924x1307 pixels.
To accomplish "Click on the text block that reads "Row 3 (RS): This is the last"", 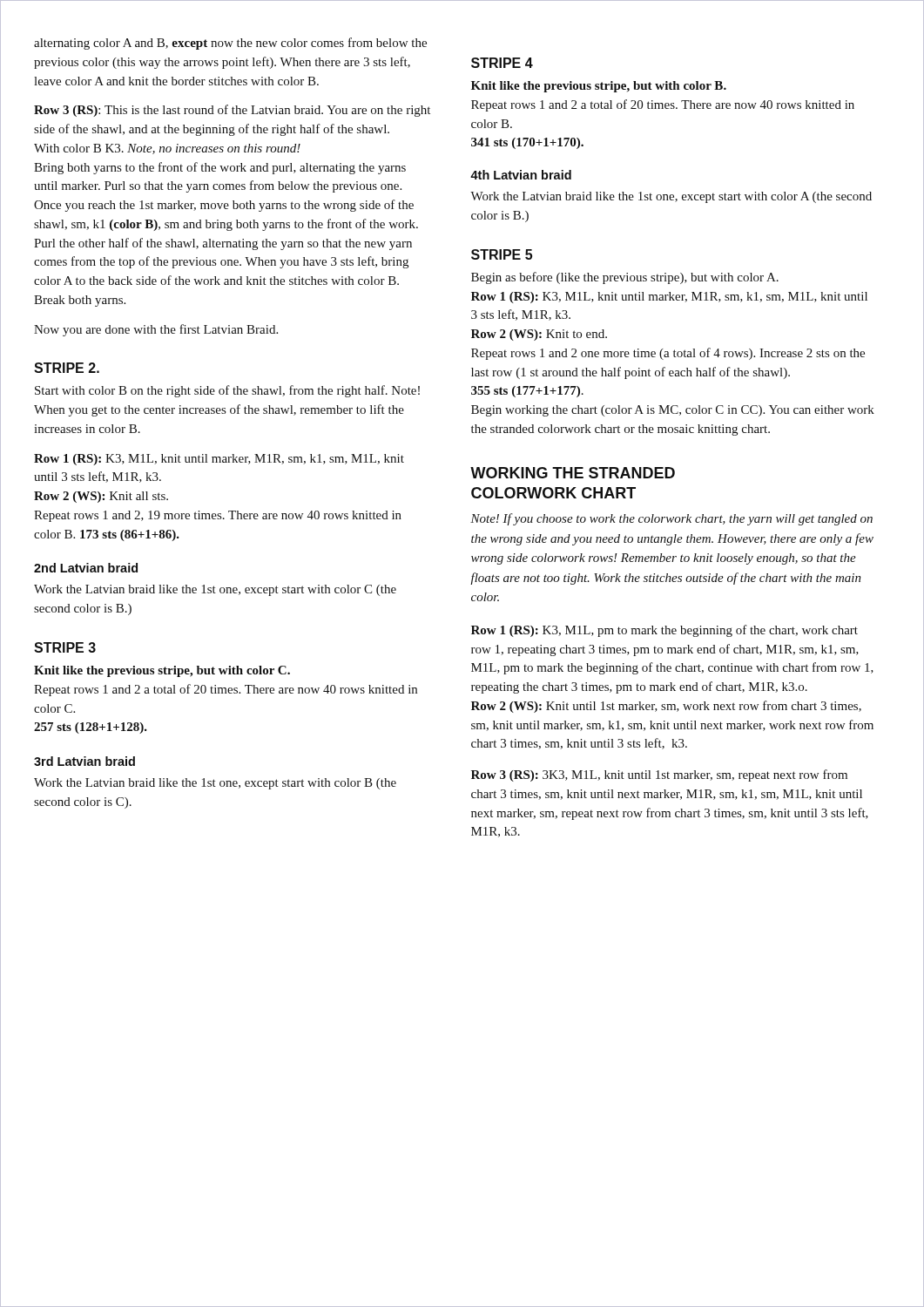I will click(x=232, y=205).
